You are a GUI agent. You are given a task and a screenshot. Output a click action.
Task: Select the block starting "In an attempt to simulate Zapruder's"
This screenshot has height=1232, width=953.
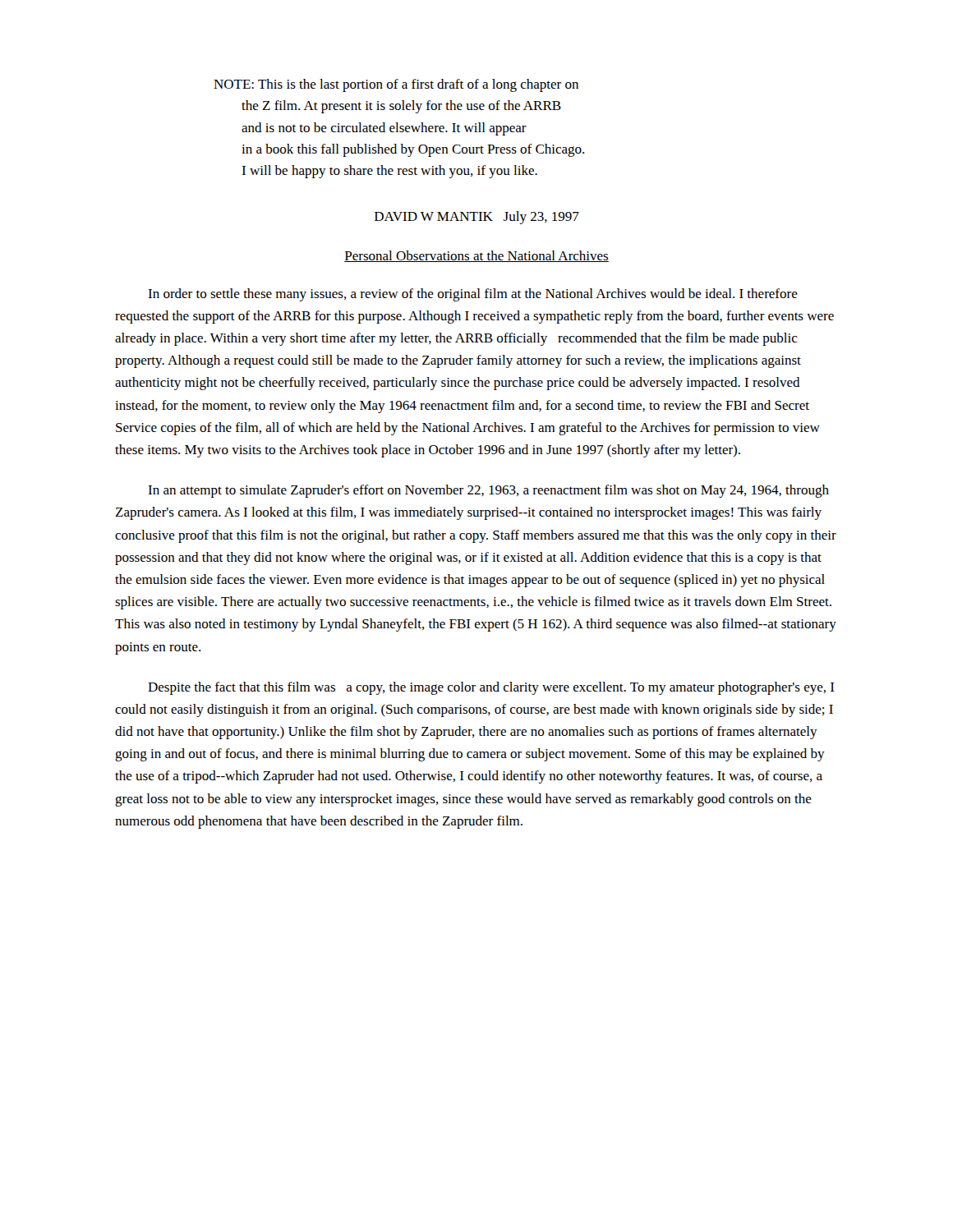pos(476,568)
